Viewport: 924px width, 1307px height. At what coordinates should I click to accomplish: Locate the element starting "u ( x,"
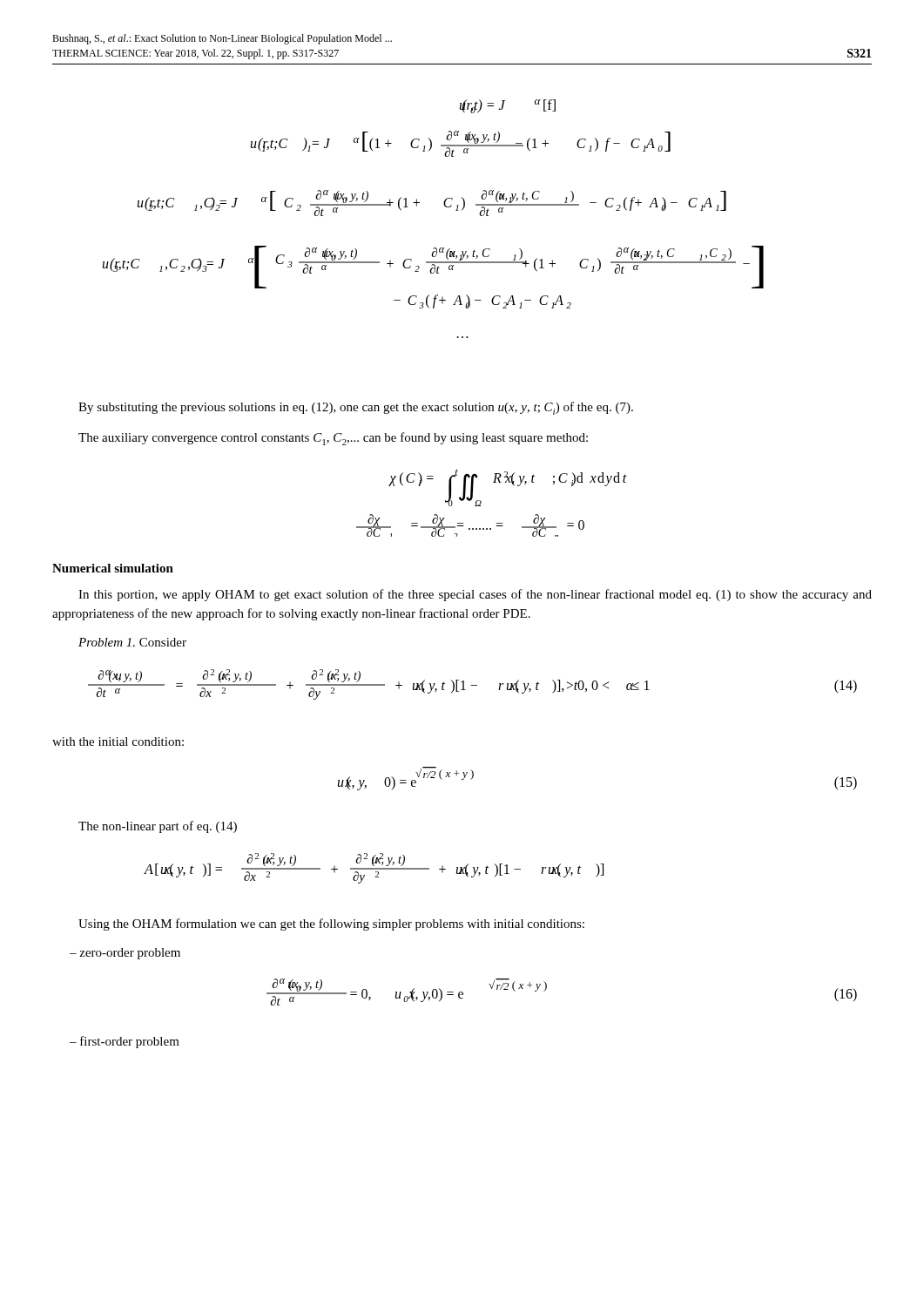(462, 784)
